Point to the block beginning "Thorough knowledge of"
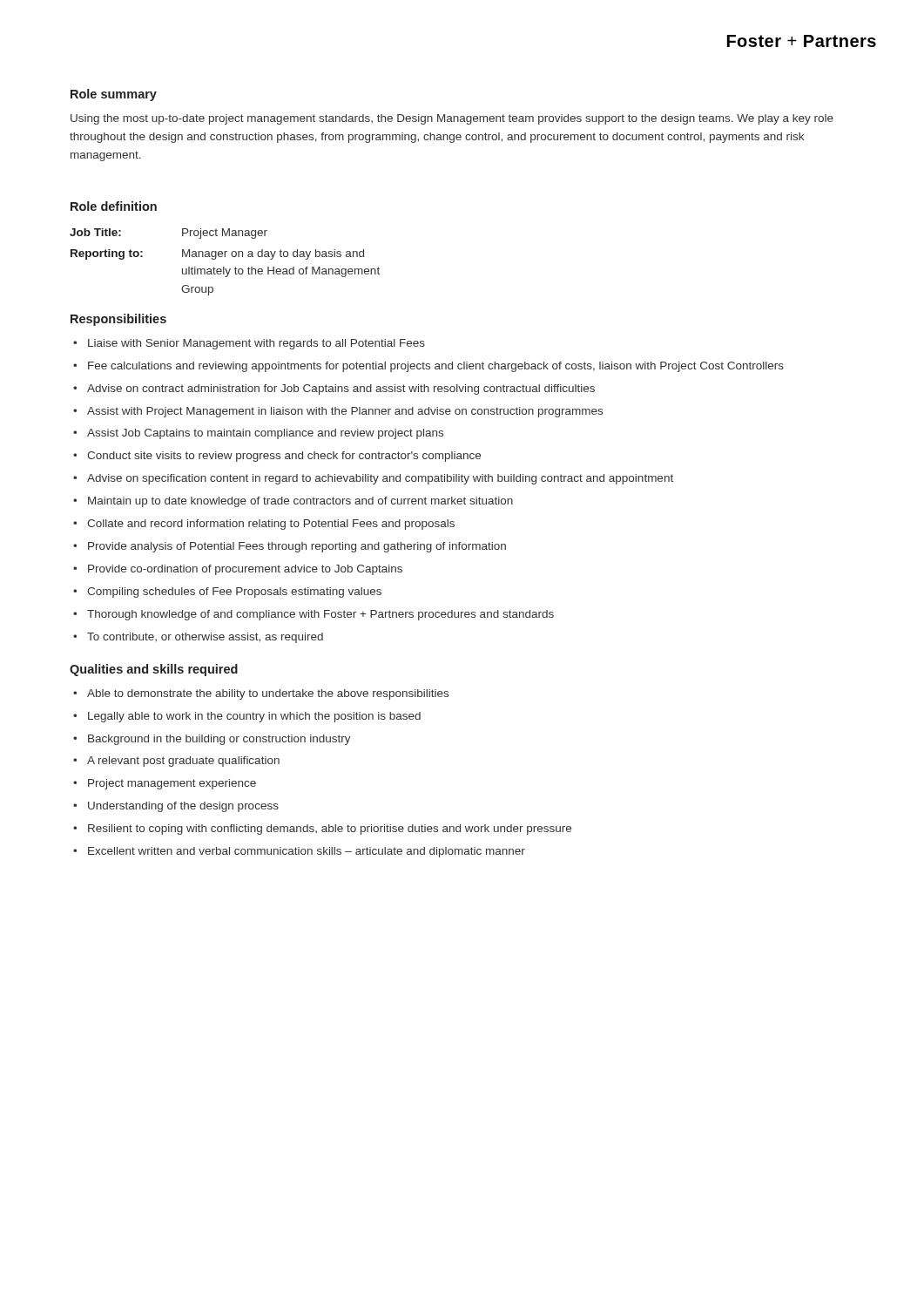Viewport: 924px width, 1307px height. [321, 614]
